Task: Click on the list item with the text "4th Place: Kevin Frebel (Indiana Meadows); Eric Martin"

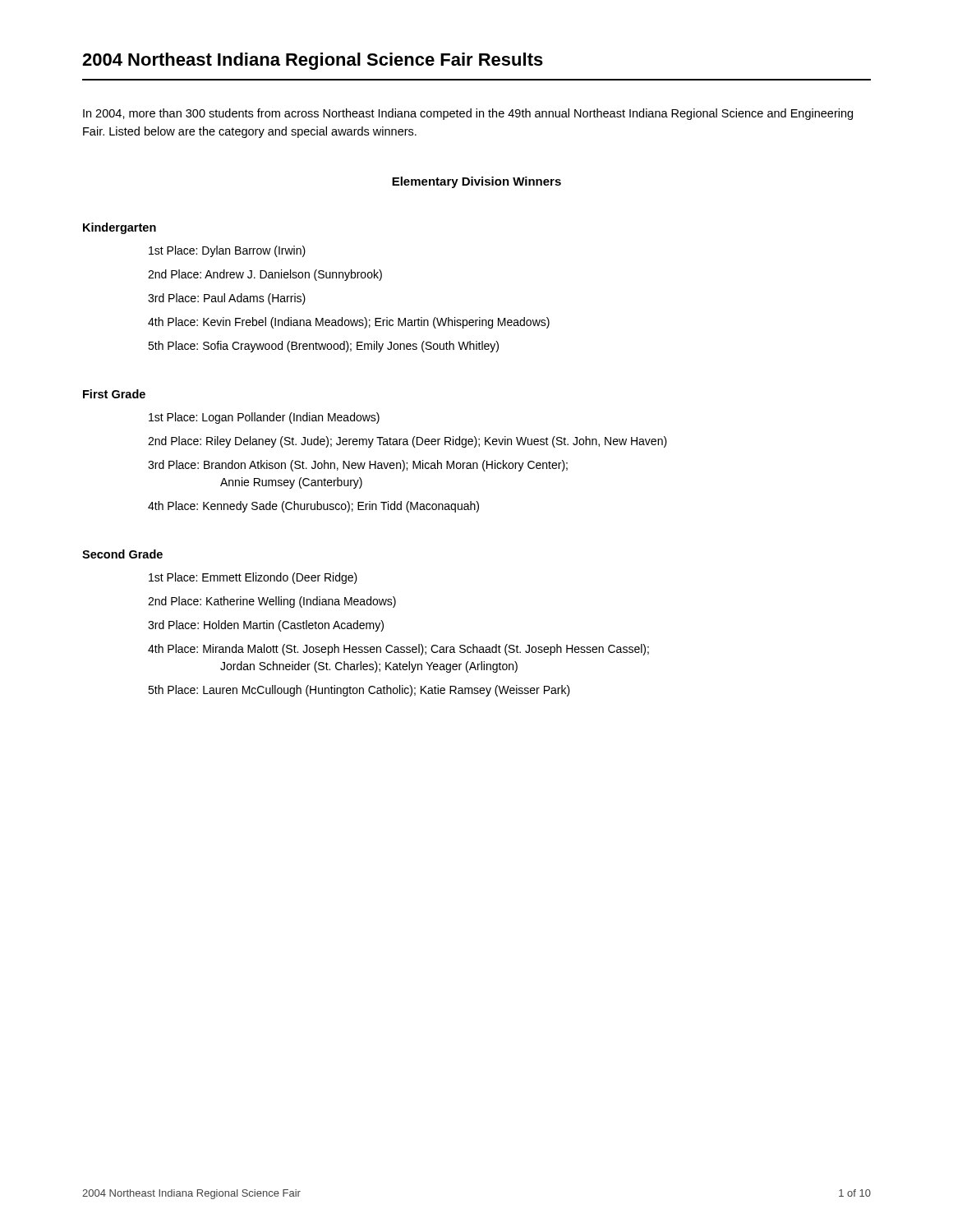Action: [x=349, y=322]
